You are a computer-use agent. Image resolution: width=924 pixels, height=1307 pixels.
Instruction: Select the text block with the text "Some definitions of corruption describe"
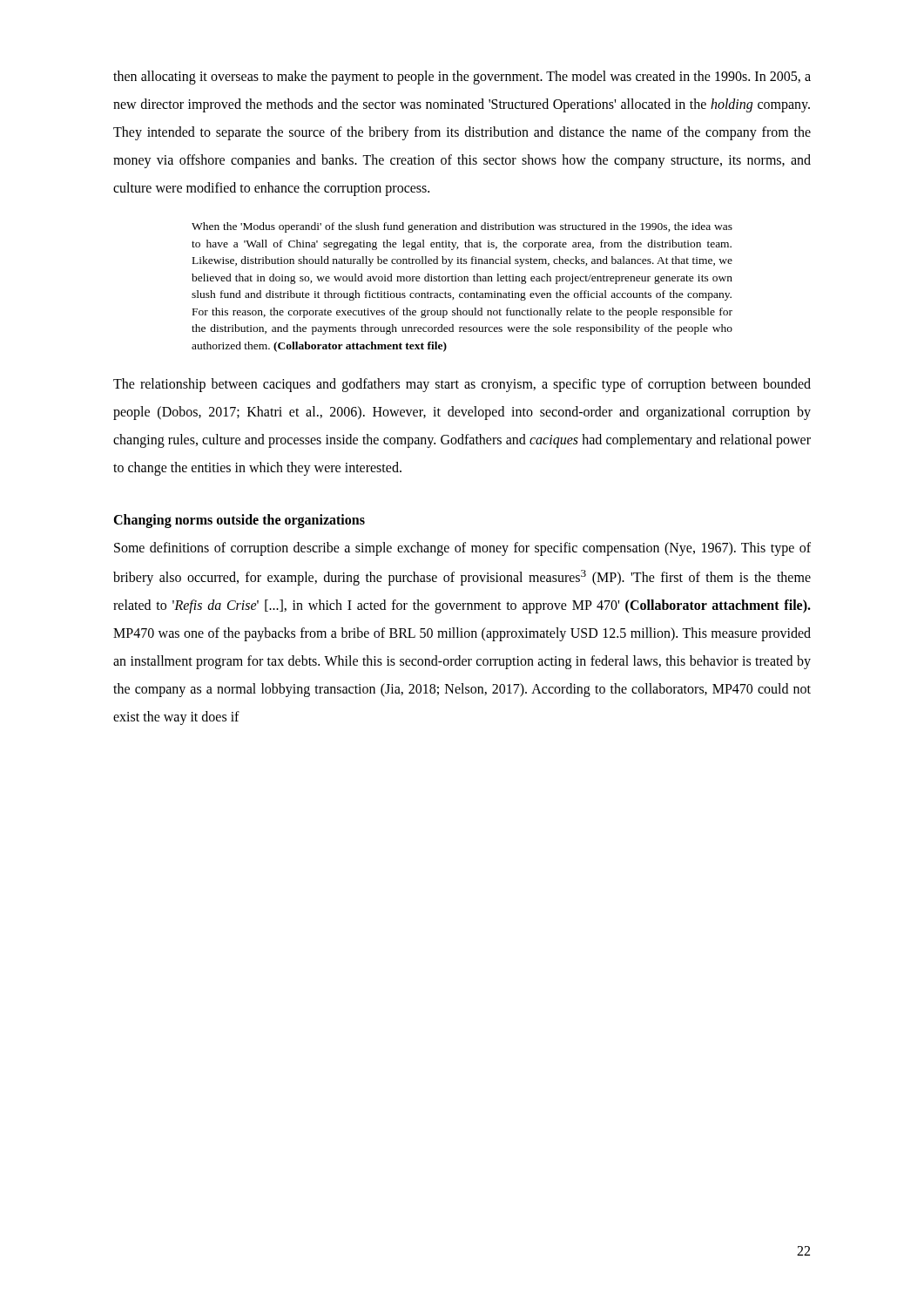tap(462, 632)
